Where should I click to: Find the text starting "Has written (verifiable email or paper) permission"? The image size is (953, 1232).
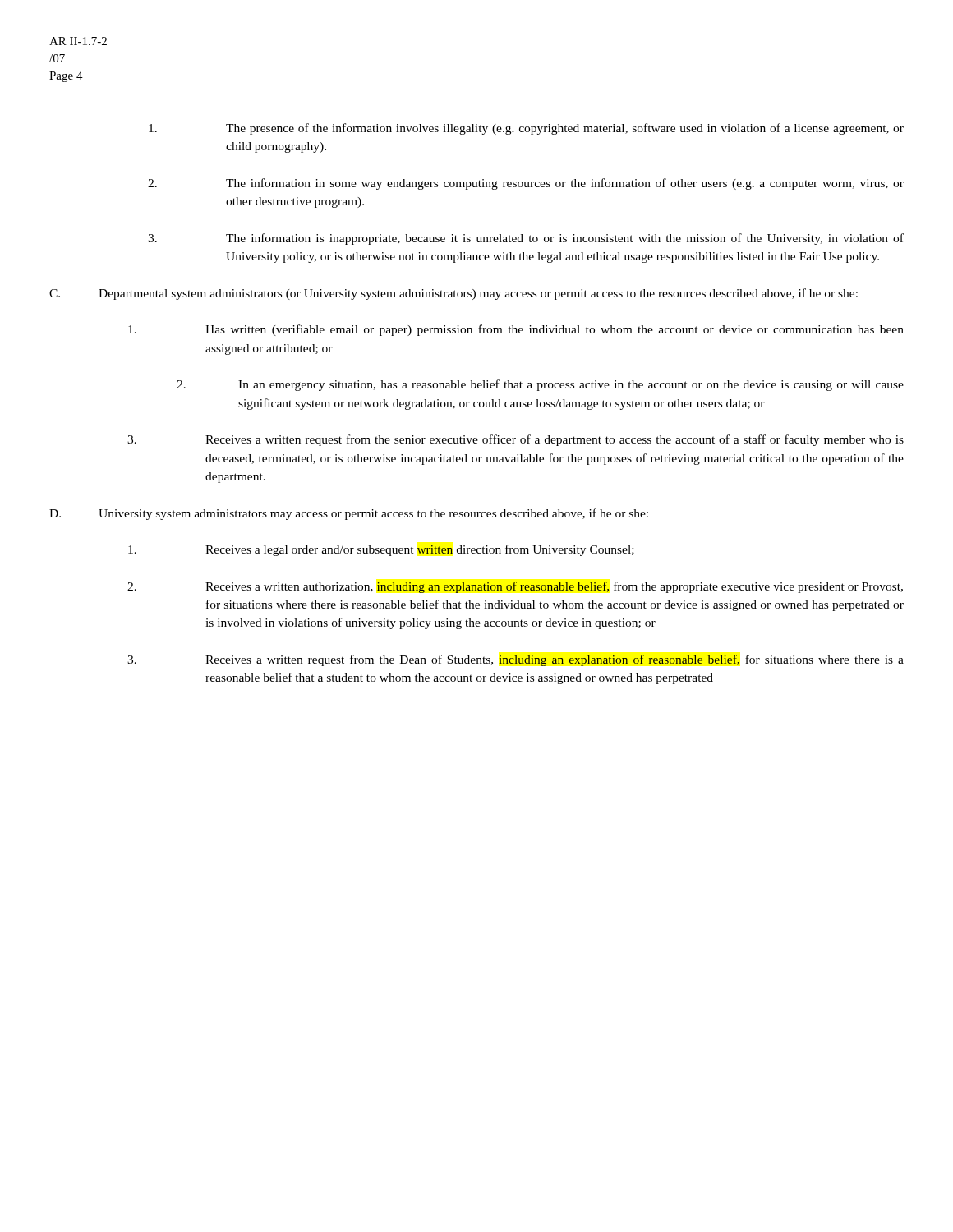tap(476, 339)
